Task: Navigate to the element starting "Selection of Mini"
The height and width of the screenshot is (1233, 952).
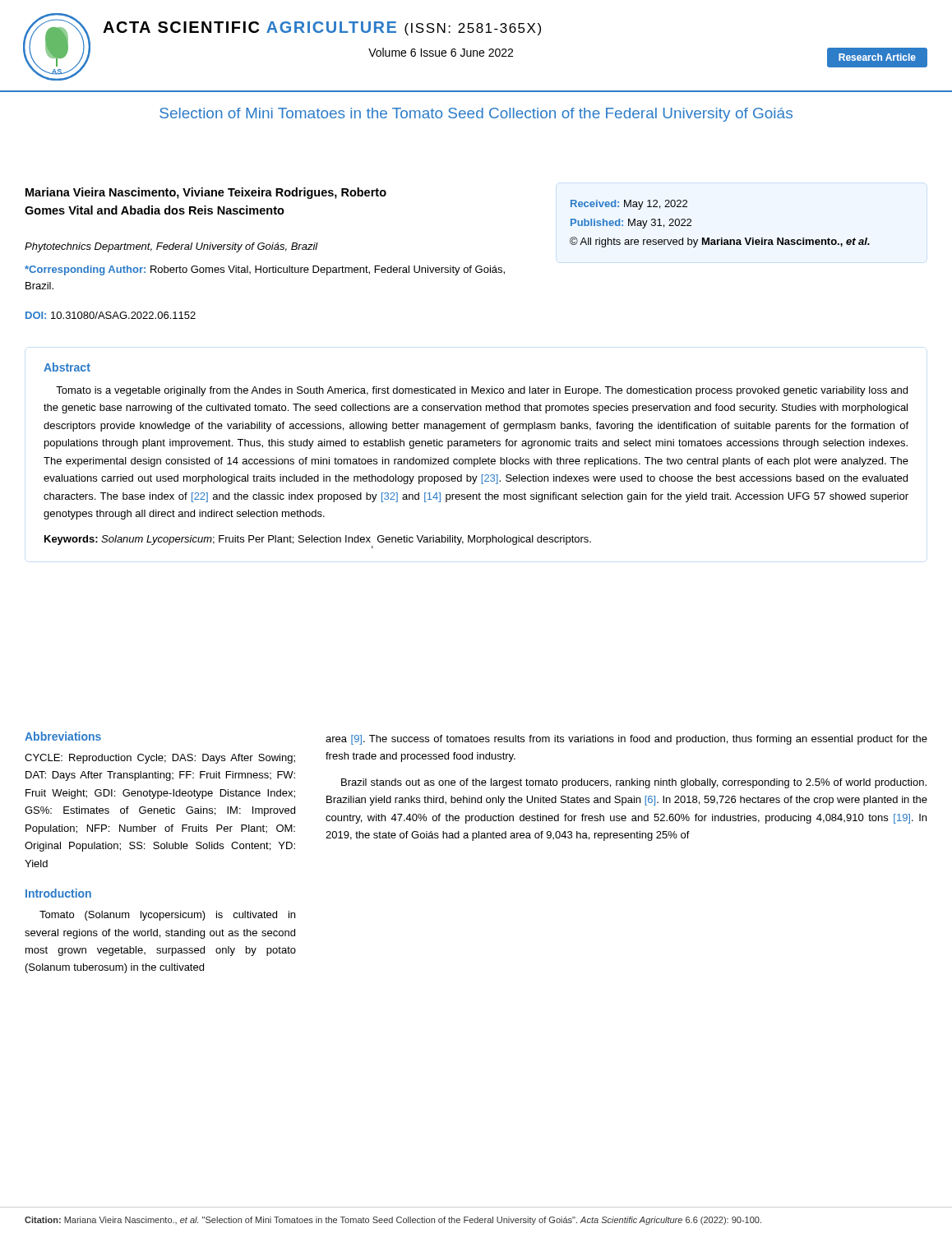Action: click(476, 113)
